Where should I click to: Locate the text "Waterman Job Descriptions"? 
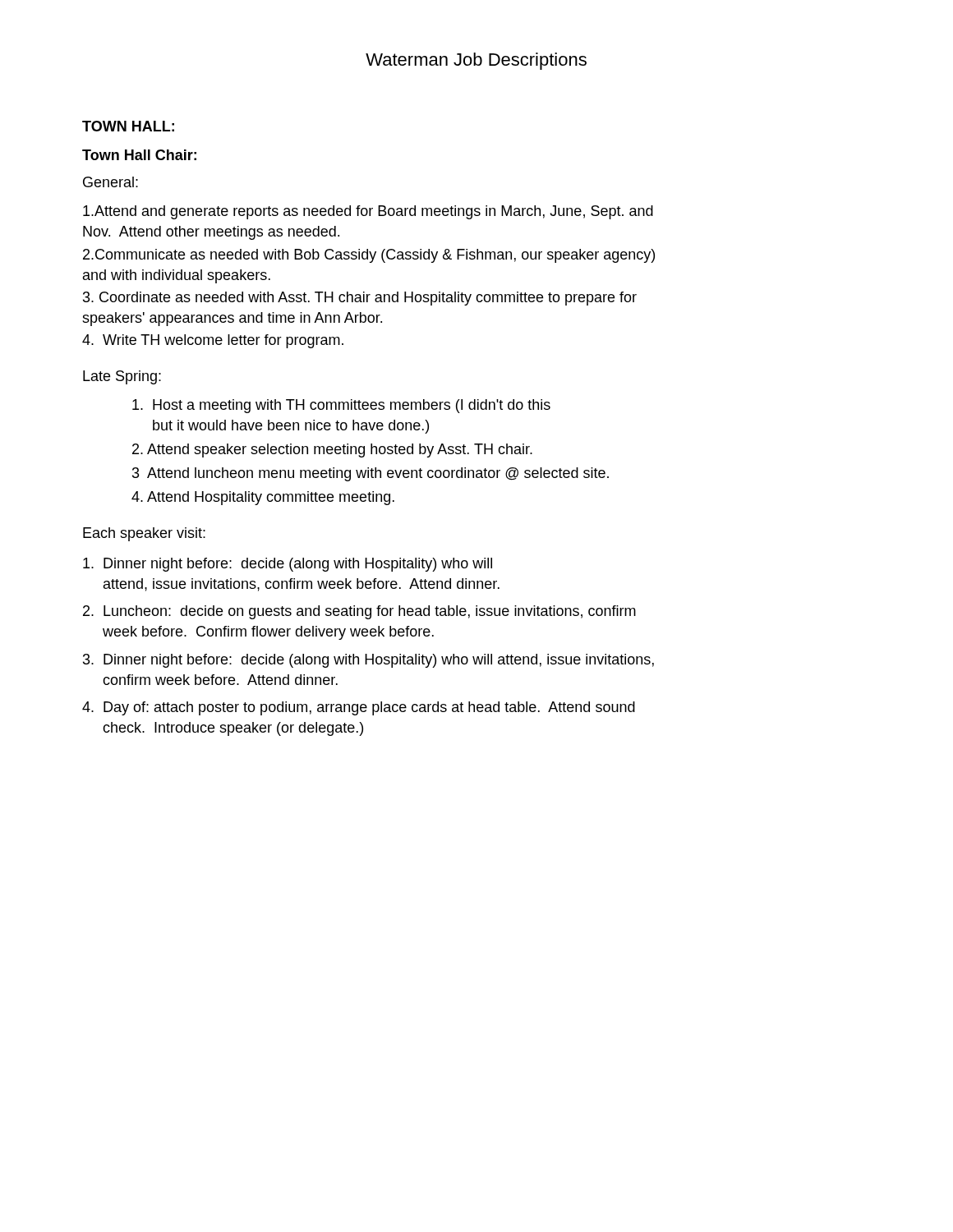[476, 60]
